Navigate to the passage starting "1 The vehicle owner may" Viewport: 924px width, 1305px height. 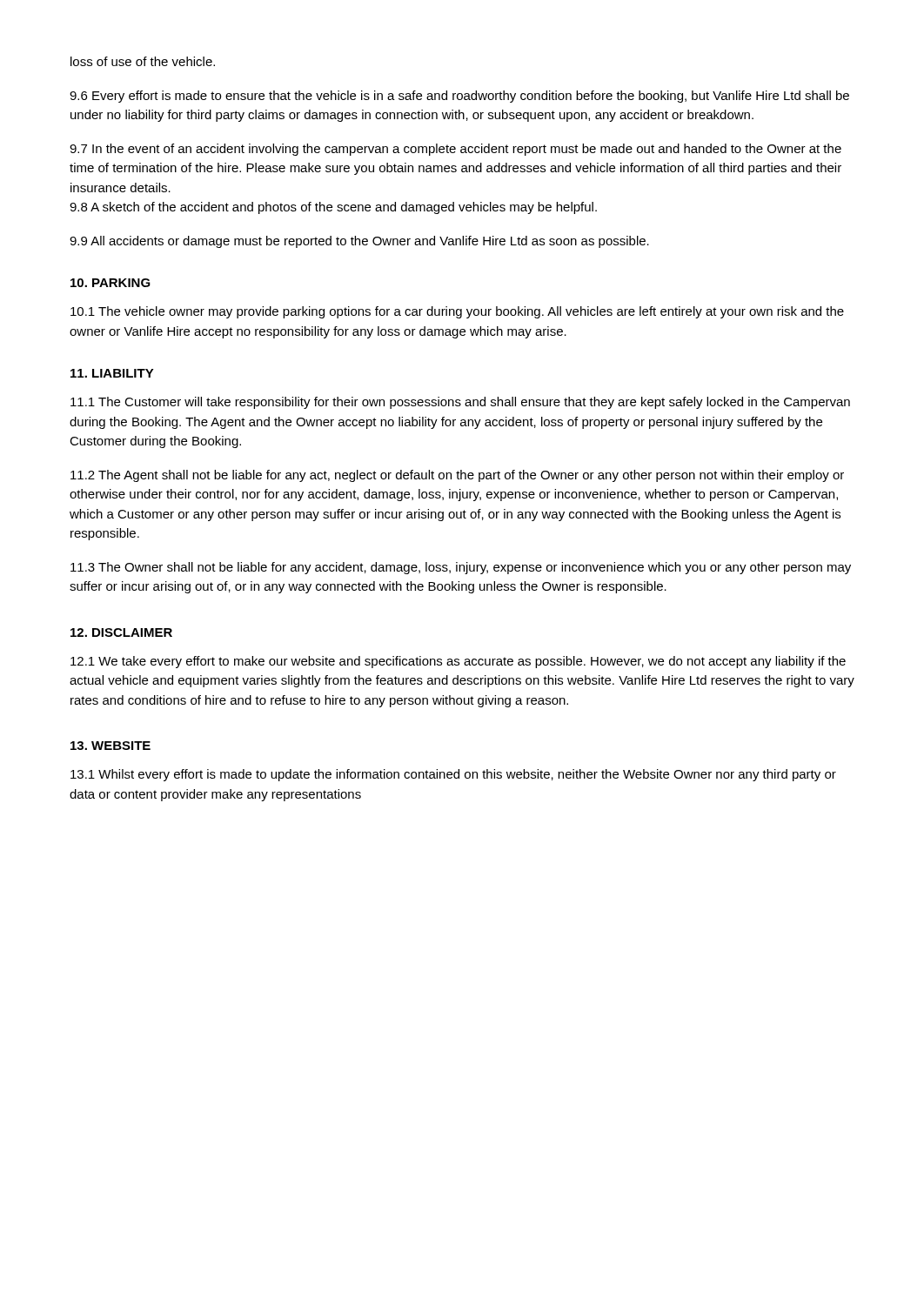(457, 321)
